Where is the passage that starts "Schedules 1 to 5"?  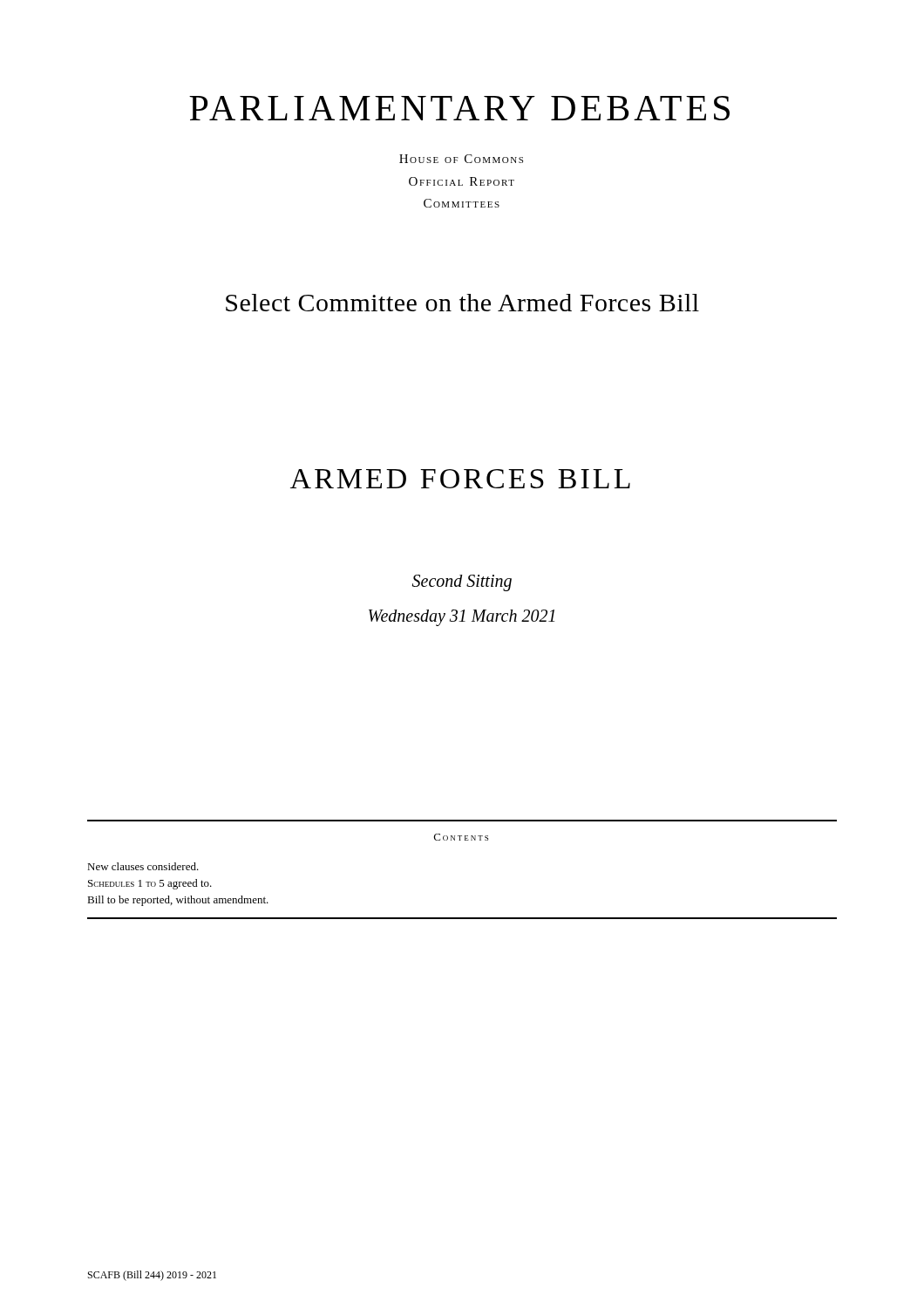pos(150,883)
